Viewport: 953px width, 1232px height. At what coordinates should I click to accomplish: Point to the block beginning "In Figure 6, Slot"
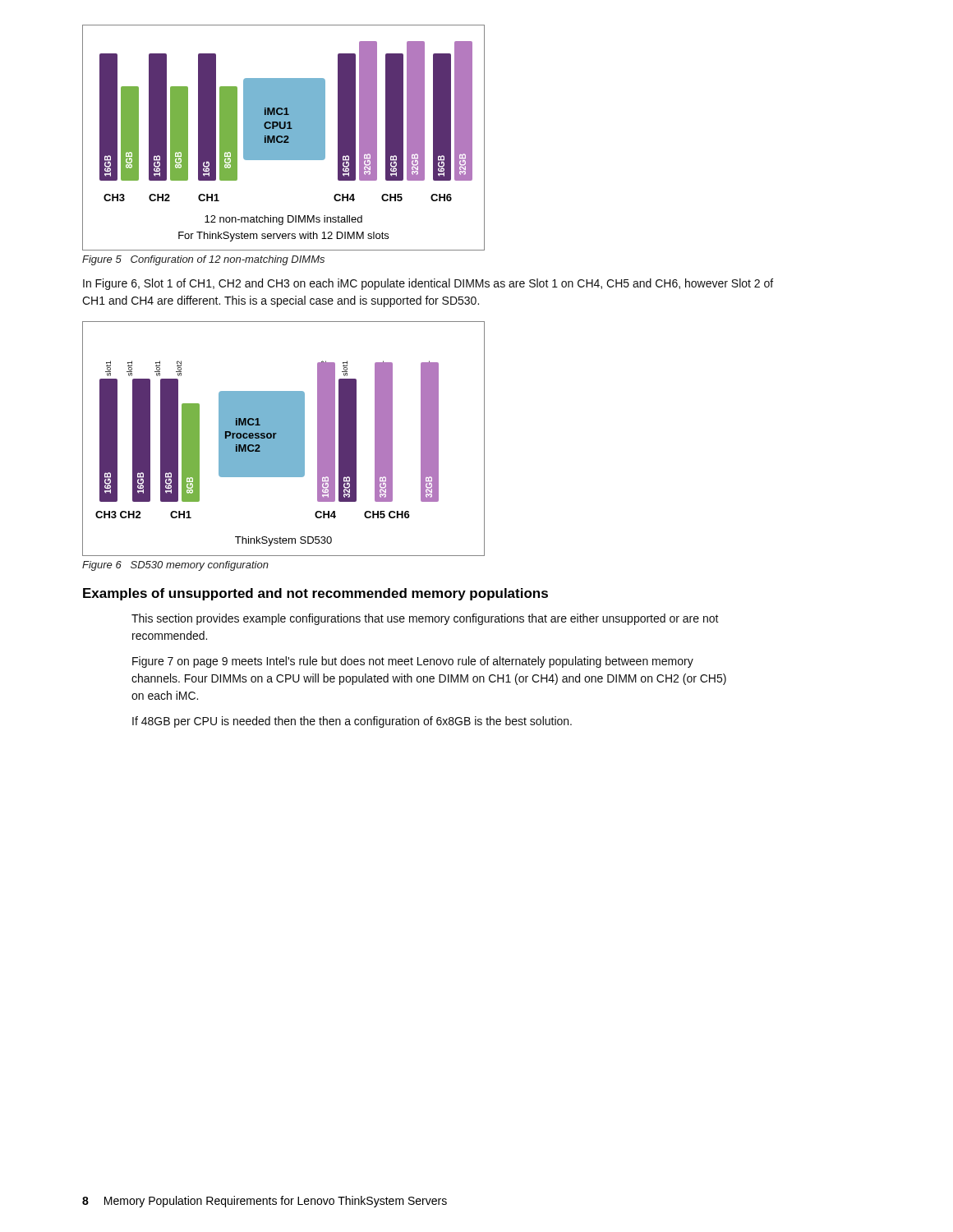click(428, 292)
